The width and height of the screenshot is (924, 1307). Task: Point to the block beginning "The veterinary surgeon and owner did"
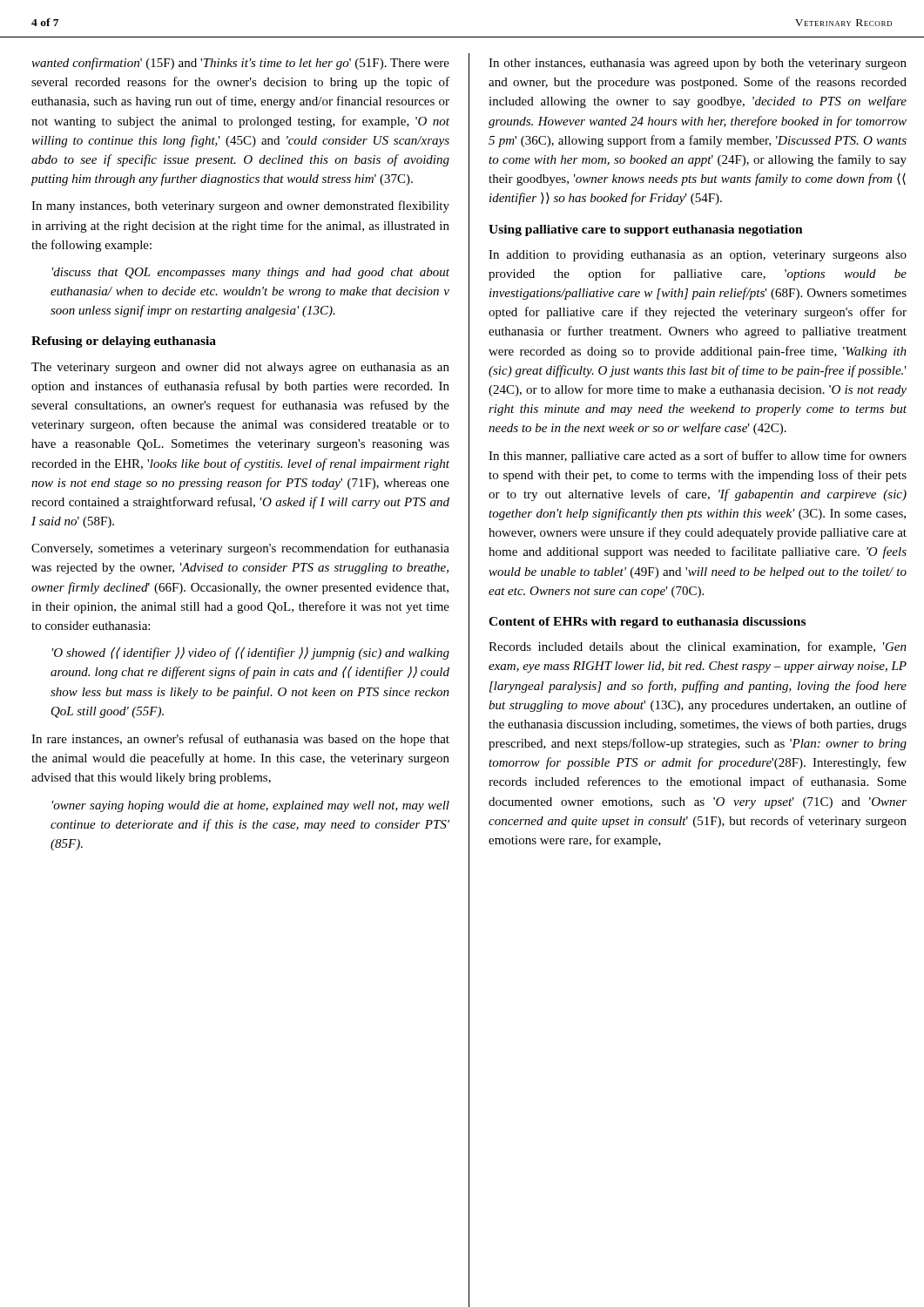pos(240,444)
